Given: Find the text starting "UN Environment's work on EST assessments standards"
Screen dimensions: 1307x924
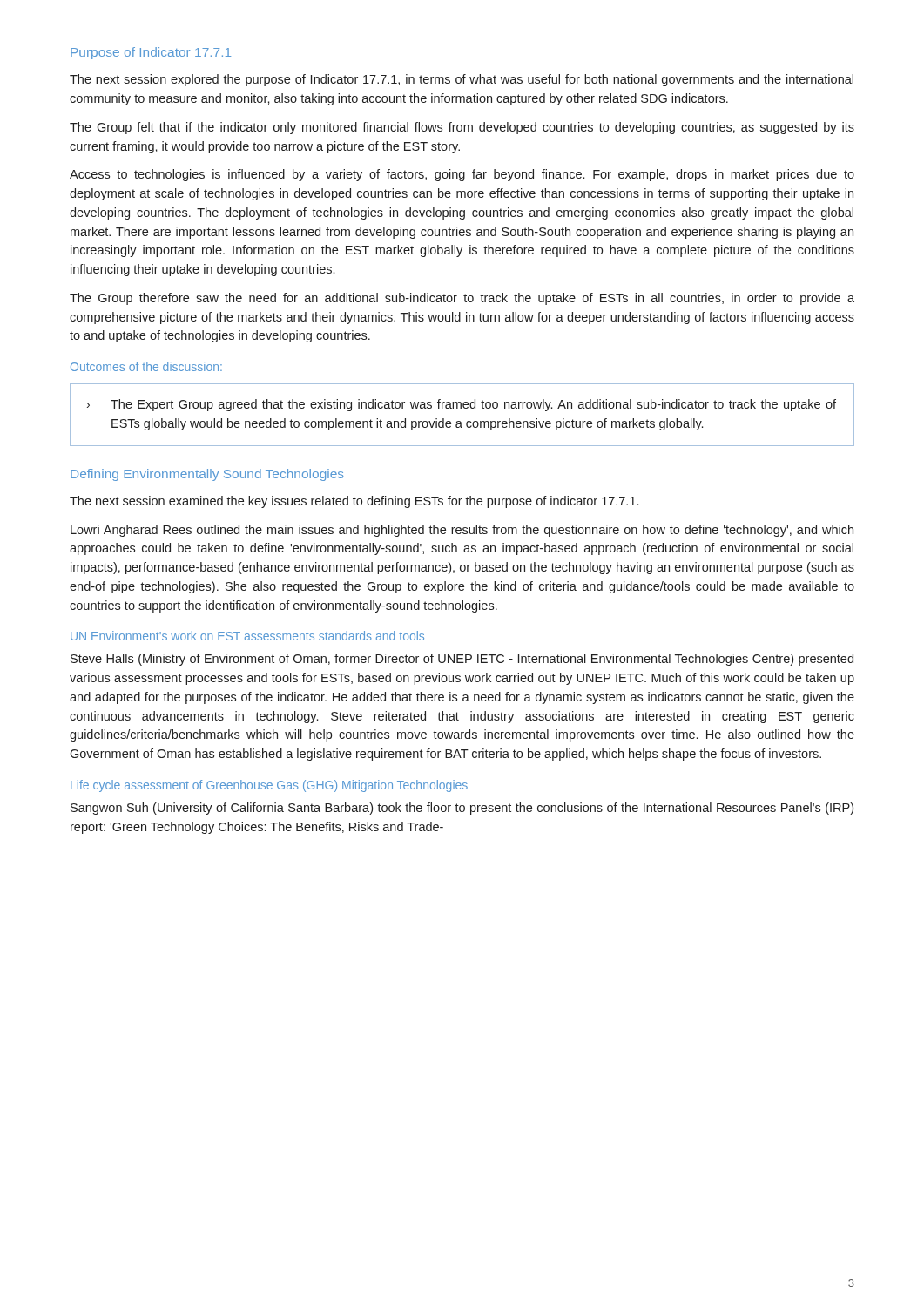Looking at the screenshot, I should [247, 636].
